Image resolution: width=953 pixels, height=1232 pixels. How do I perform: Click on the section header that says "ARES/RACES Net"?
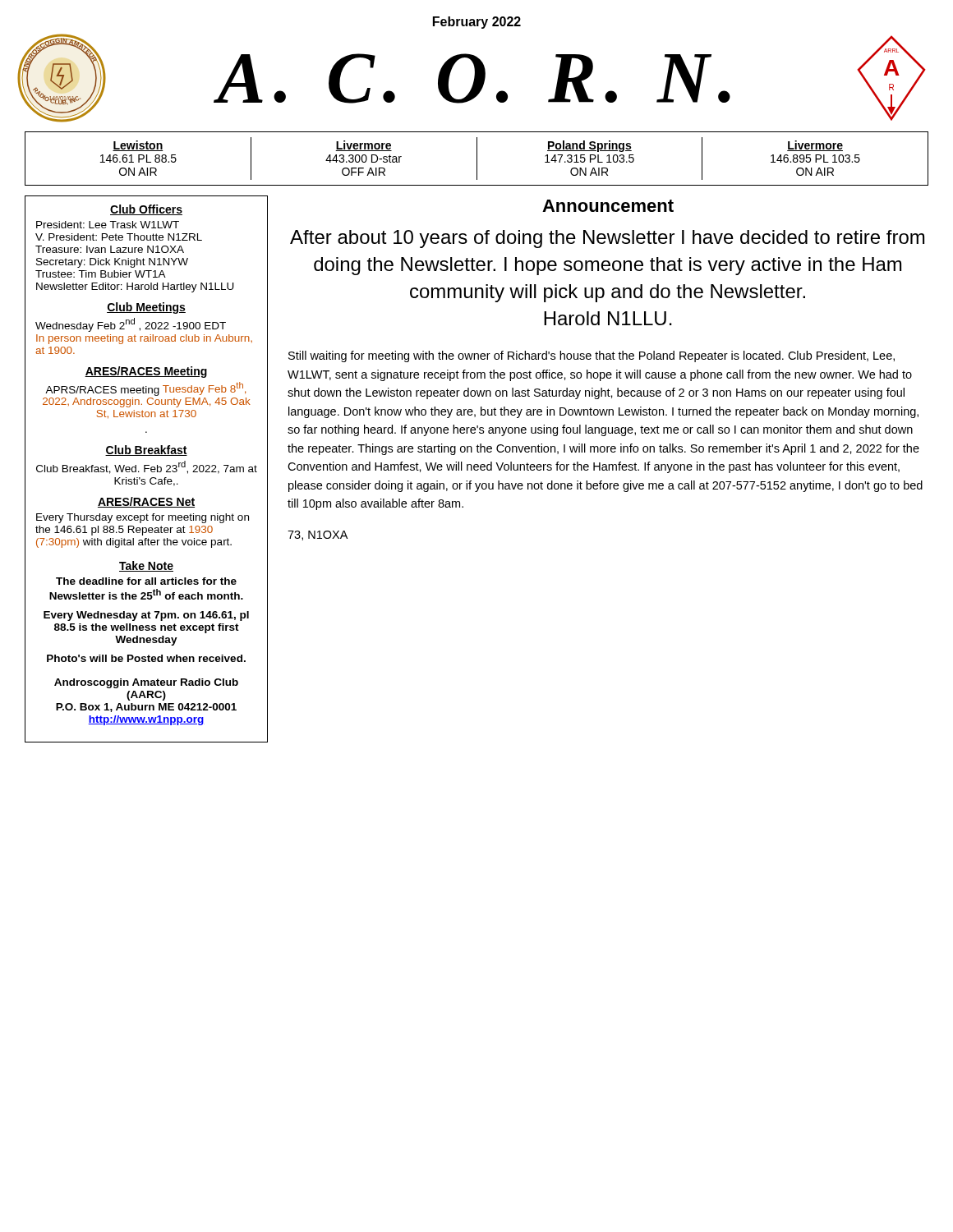point(146,501)
